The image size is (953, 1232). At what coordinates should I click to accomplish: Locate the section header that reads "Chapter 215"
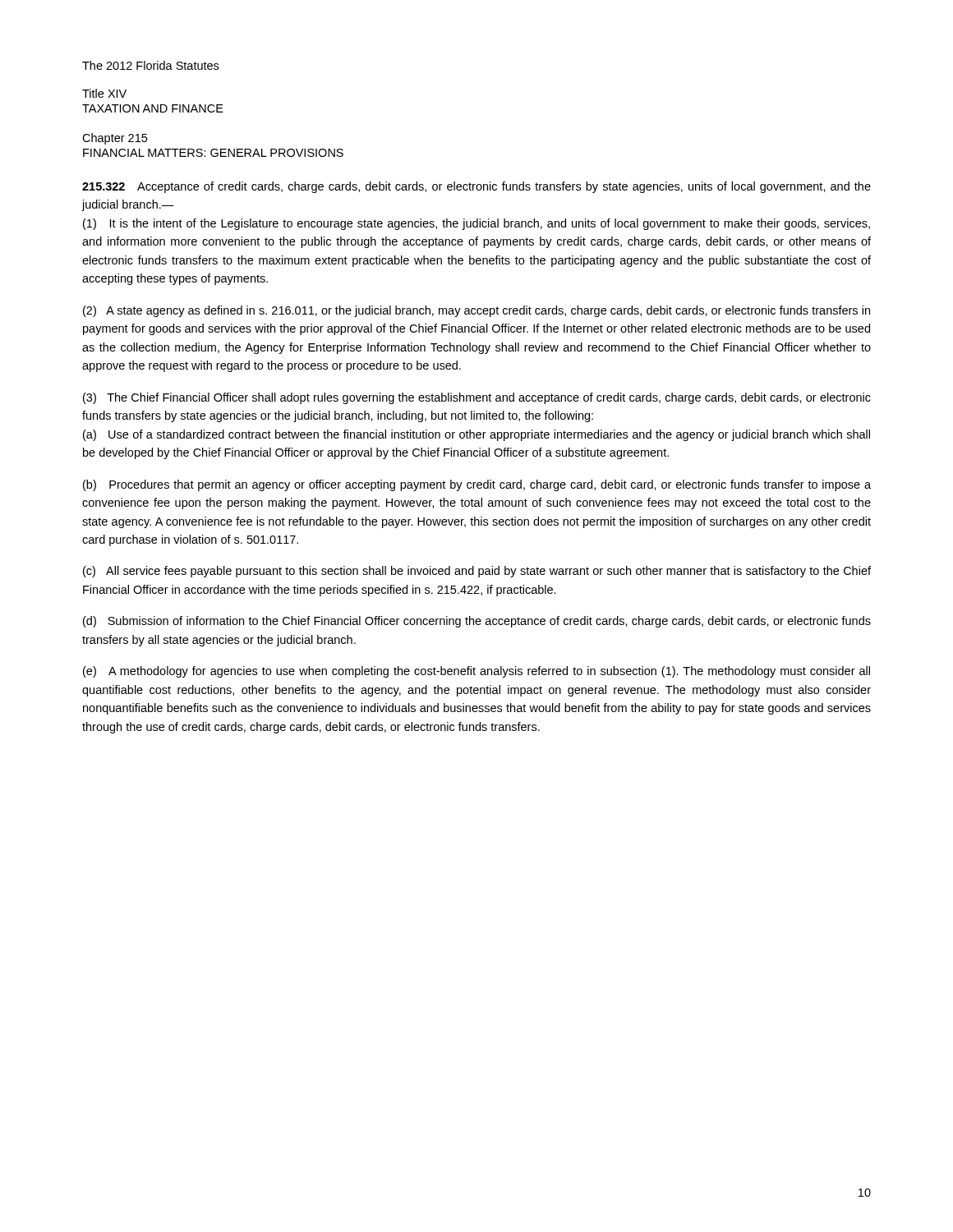pyautogui.click(x=115, y=138)
